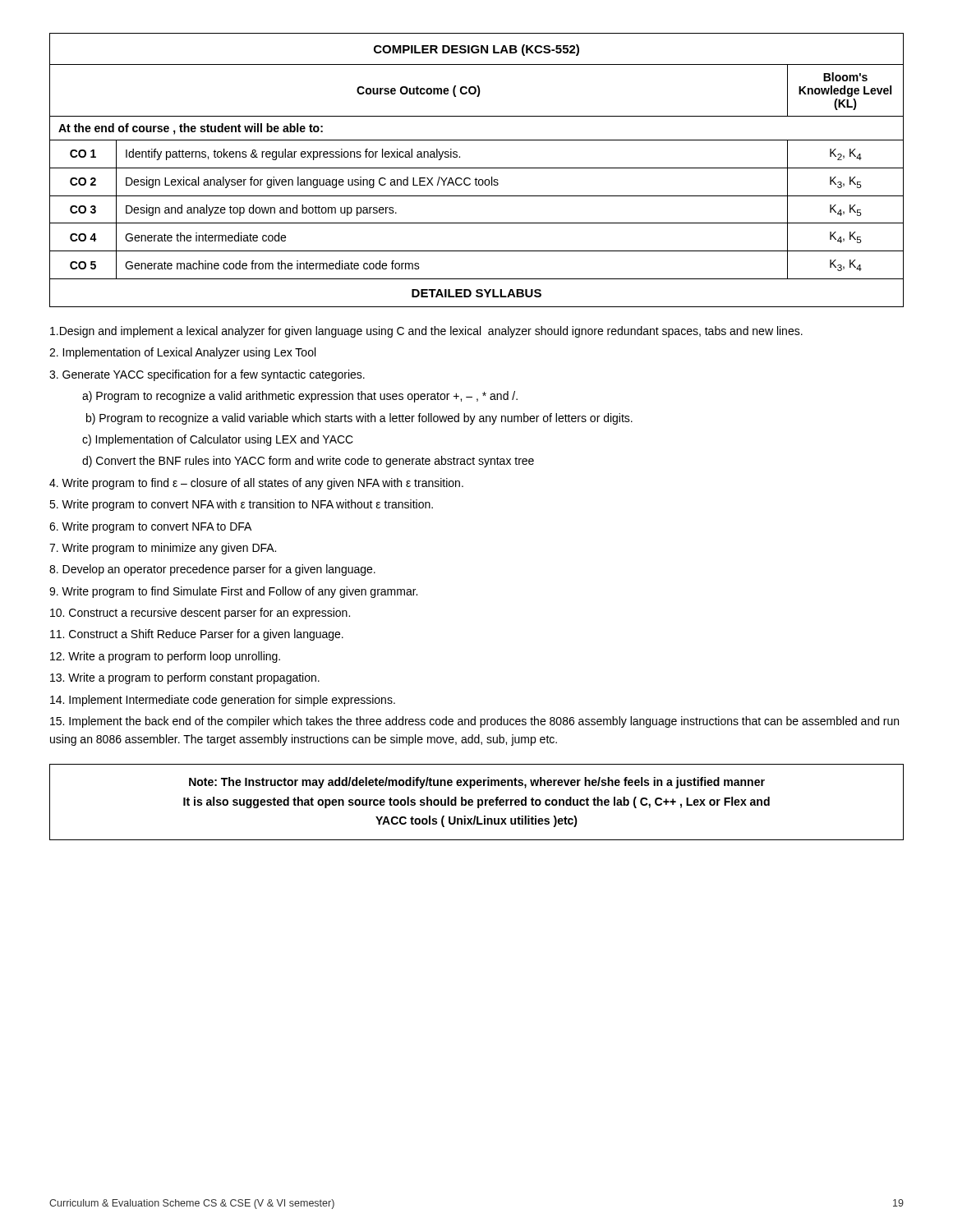
Task: Locate the text block starting "4. Write program"
Action: 256,484
